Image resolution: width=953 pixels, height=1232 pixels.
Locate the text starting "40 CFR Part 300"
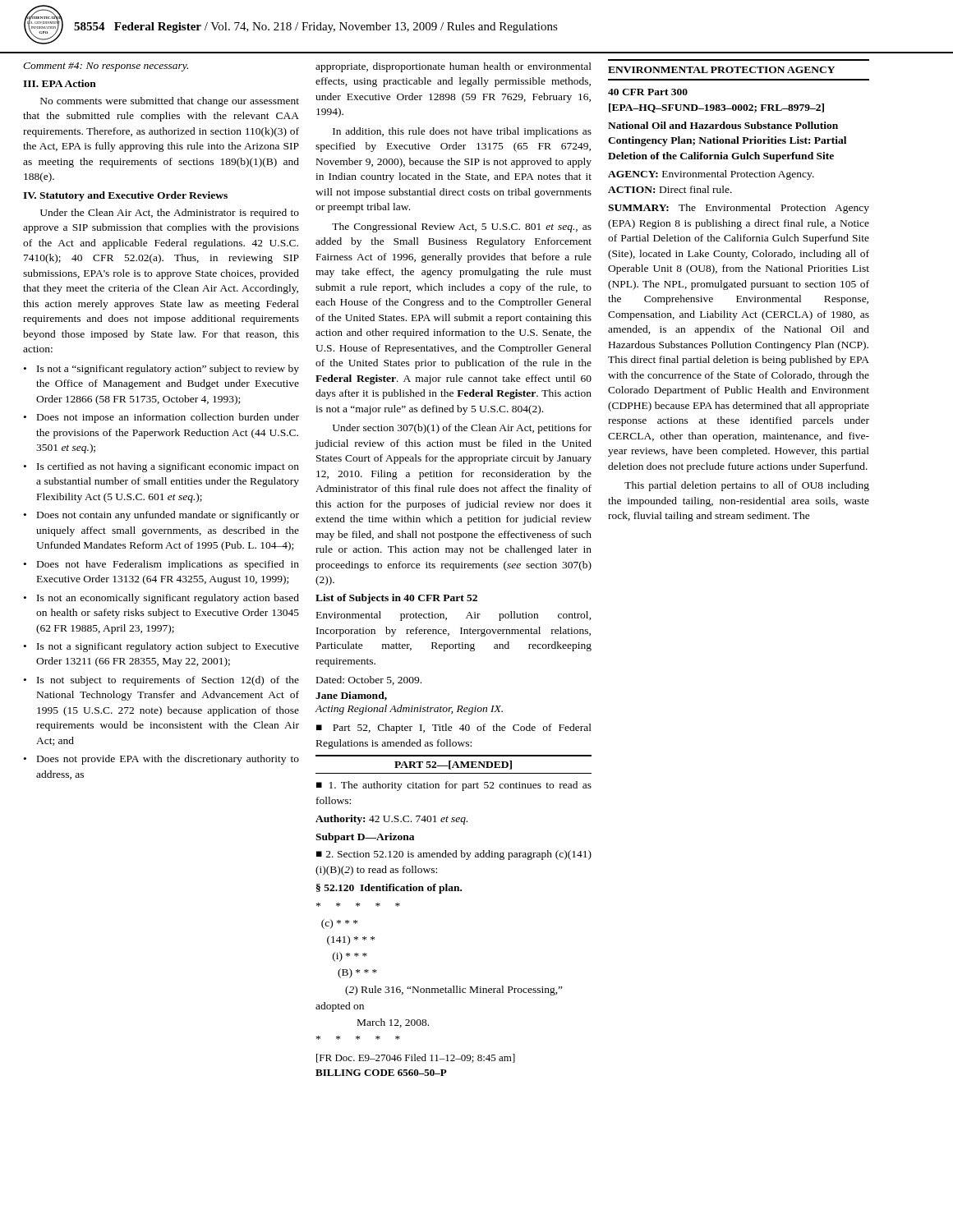pos(648,92)
